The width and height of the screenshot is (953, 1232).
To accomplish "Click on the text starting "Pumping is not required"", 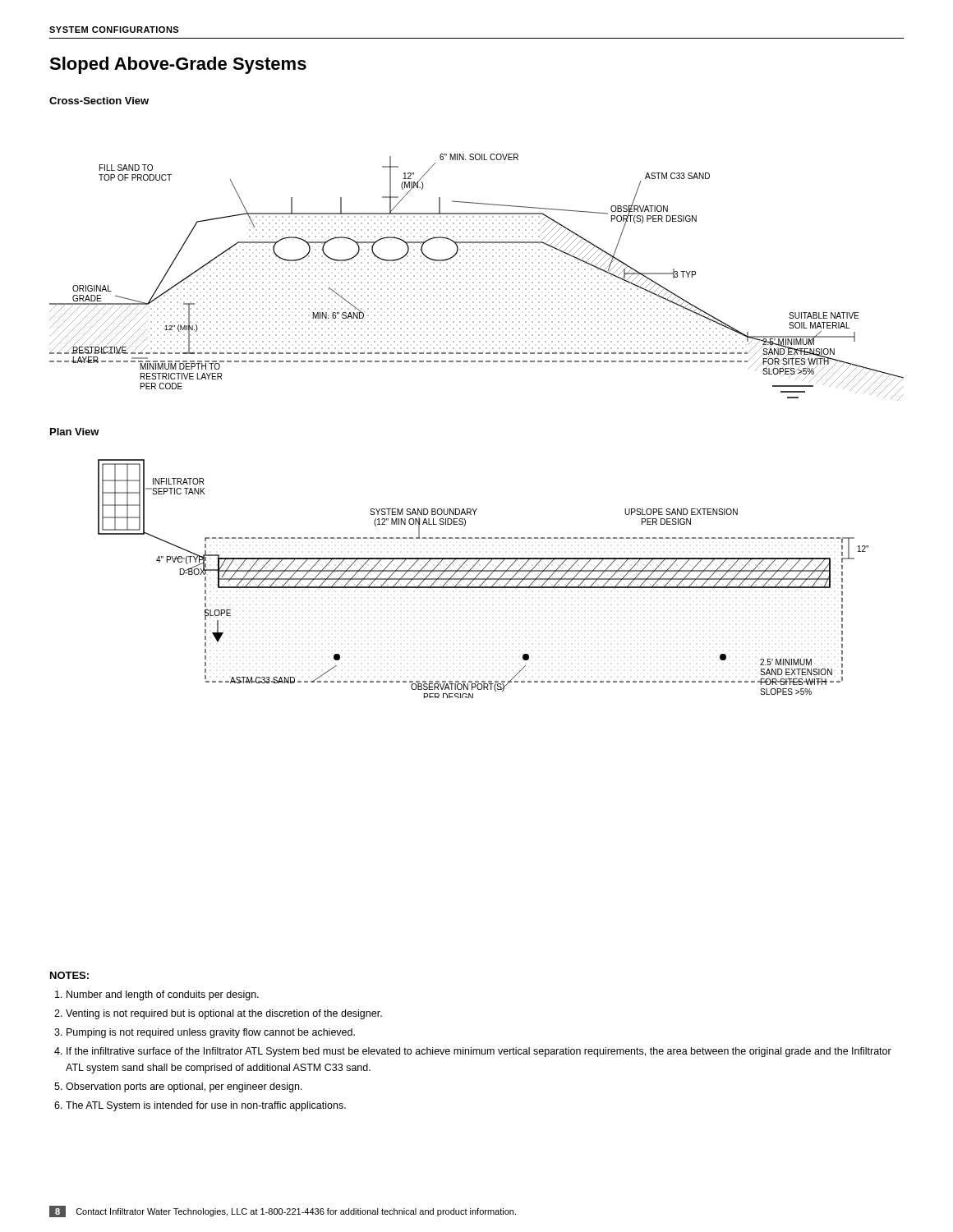I will tap(211, 1032).
